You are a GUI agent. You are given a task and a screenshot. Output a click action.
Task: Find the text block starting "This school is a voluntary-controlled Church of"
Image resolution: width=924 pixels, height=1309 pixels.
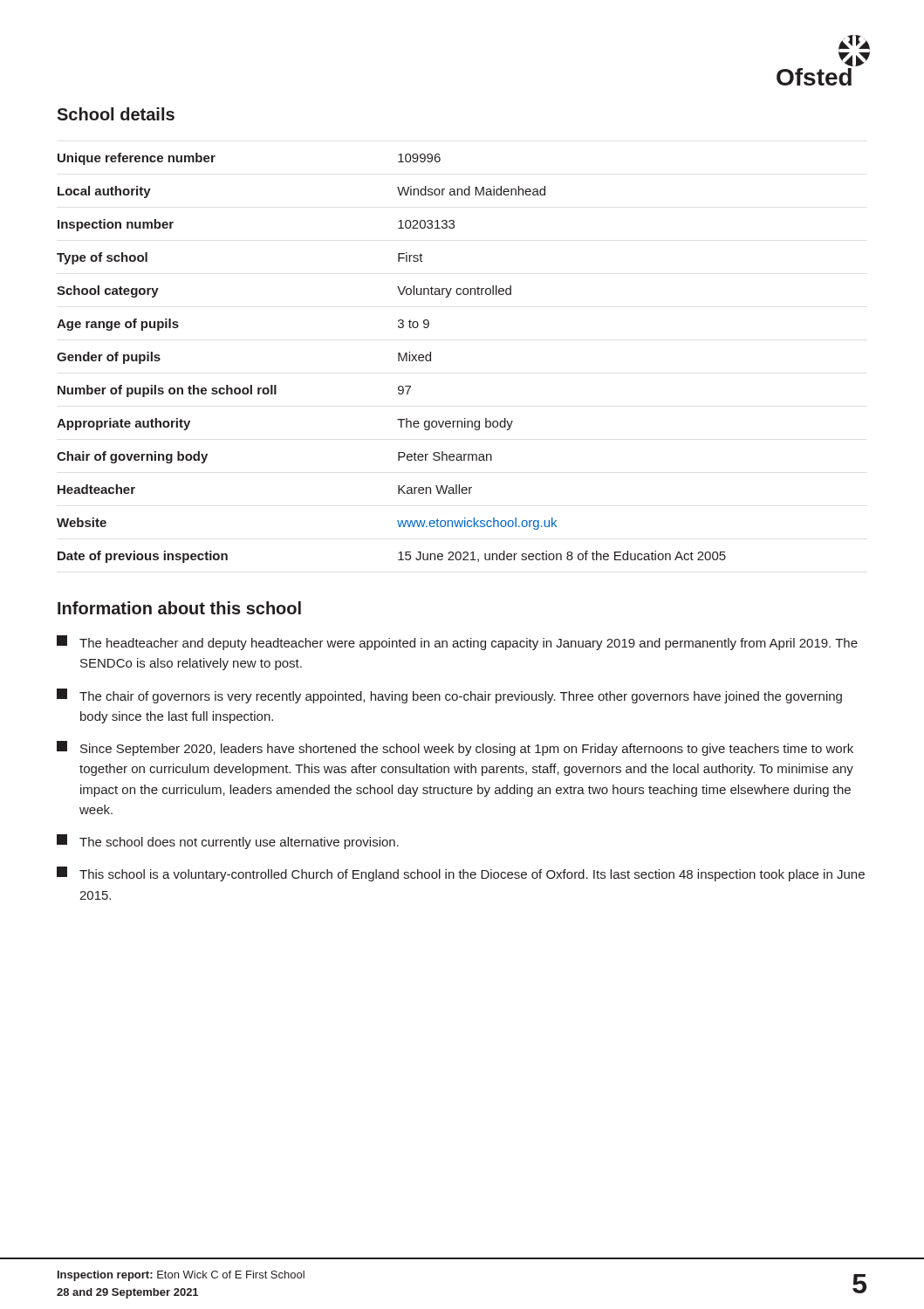tap(462, 884)
